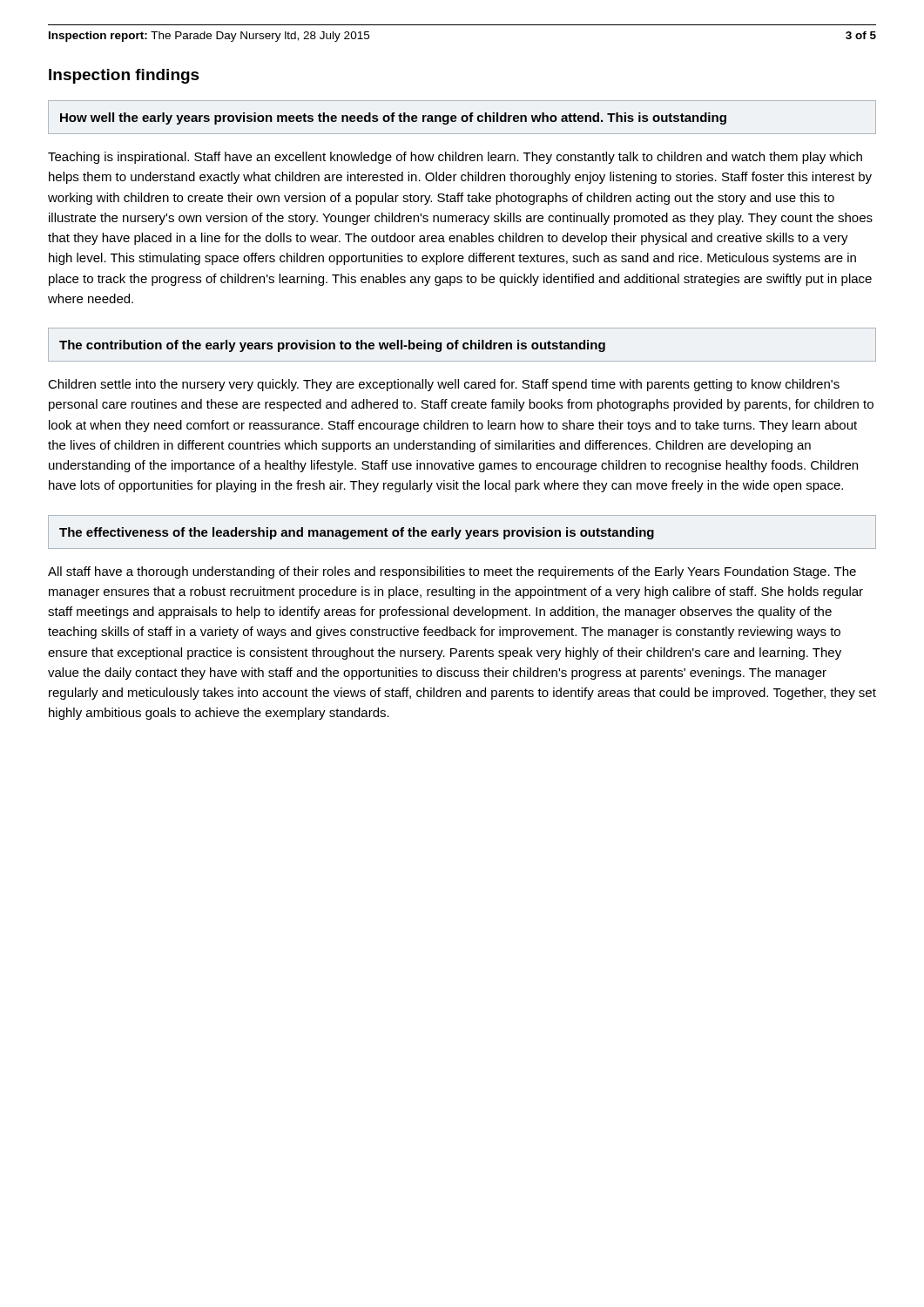924x1307 pixels.
Task: Find the region starting "All staff have a thorough understanding"
Action: click(x=462, y=642)
